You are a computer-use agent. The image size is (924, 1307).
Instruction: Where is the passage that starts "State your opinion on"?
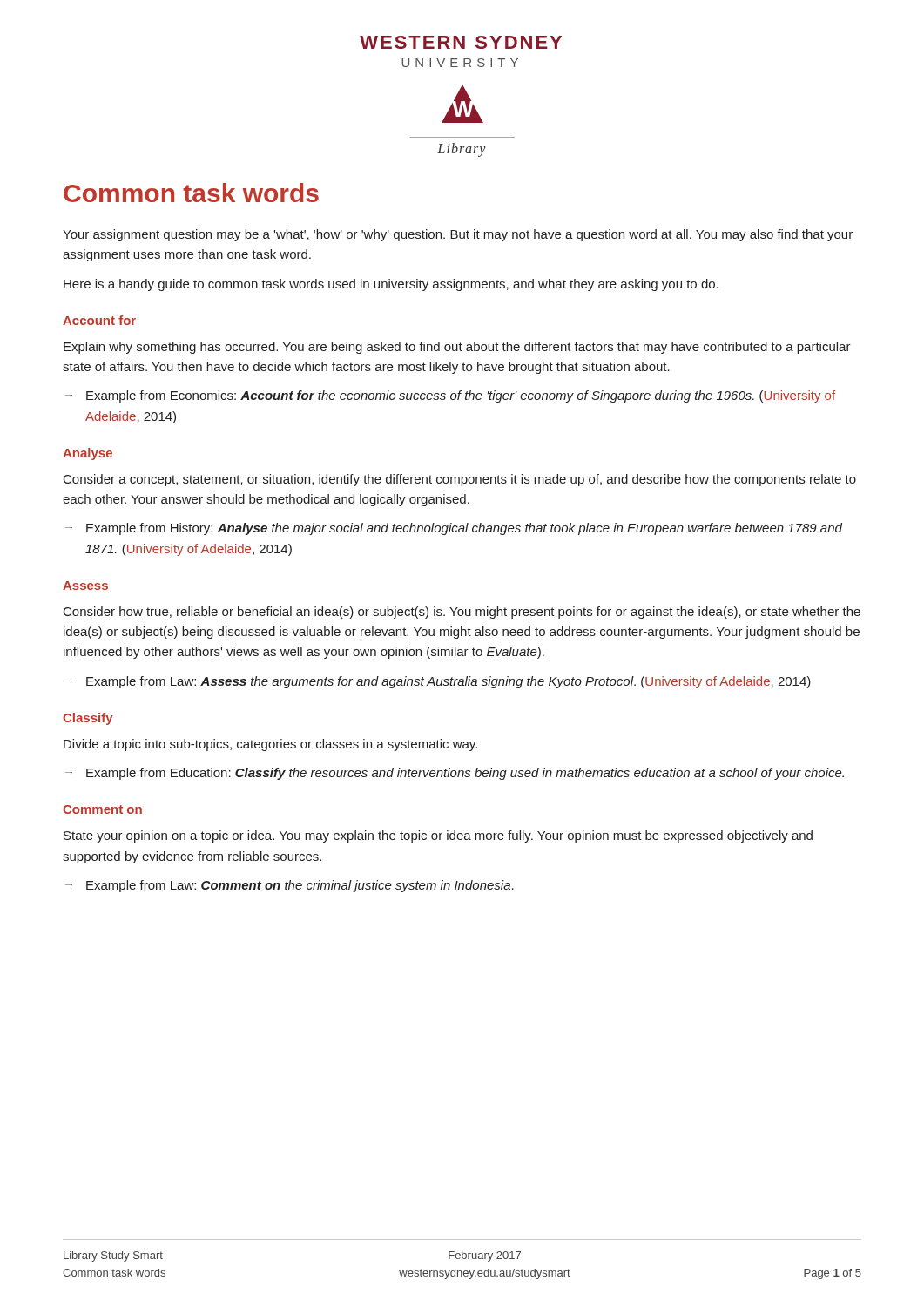[x=462, y=846]
